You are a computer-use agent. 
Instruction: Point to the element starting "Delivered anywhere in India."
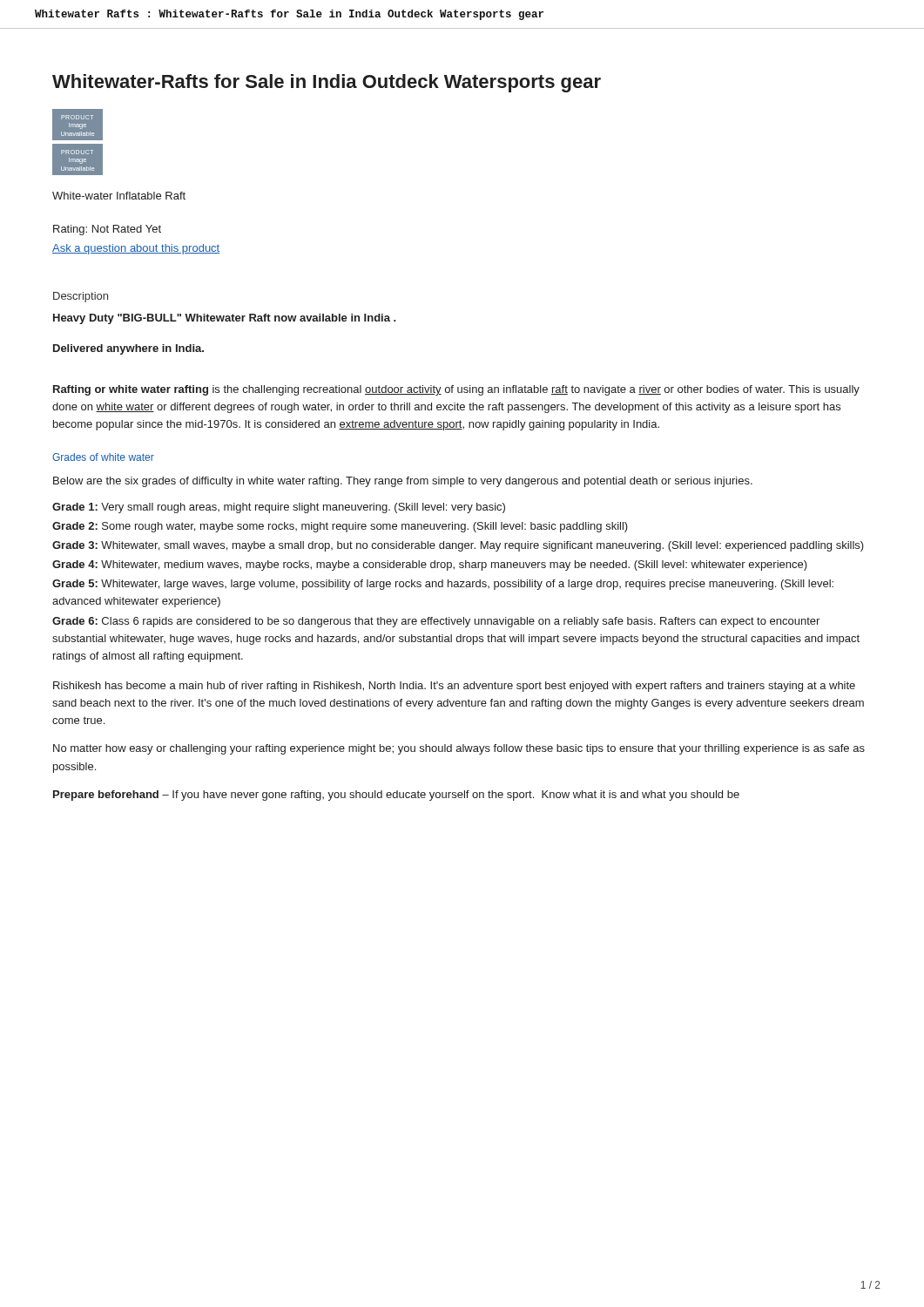pyautogui.click(x=128, y=348)
